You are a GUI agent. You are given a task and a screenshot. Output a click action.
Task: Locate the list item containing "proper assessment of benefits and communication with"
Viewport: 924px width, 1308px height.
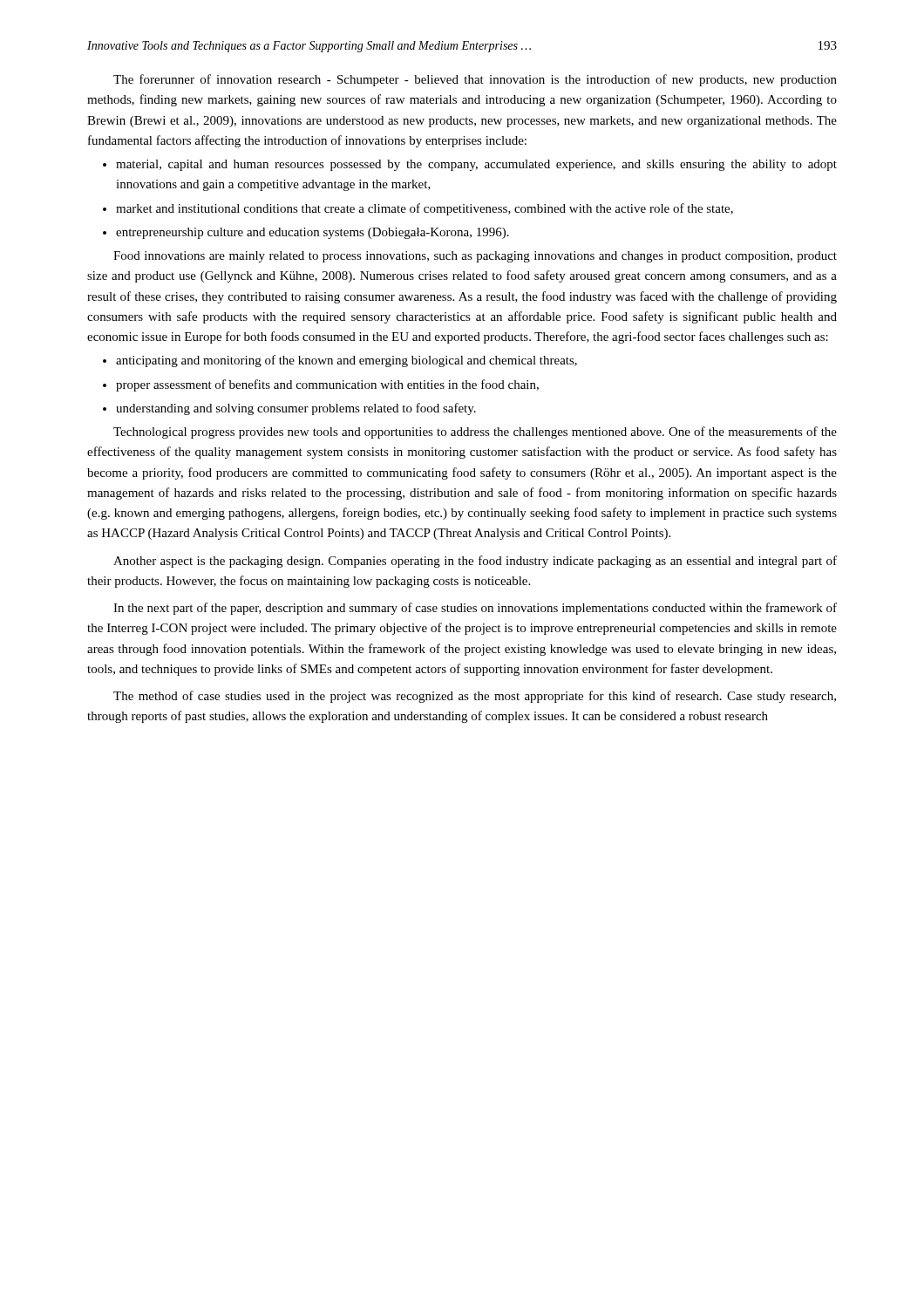click(x=328, y=384)
